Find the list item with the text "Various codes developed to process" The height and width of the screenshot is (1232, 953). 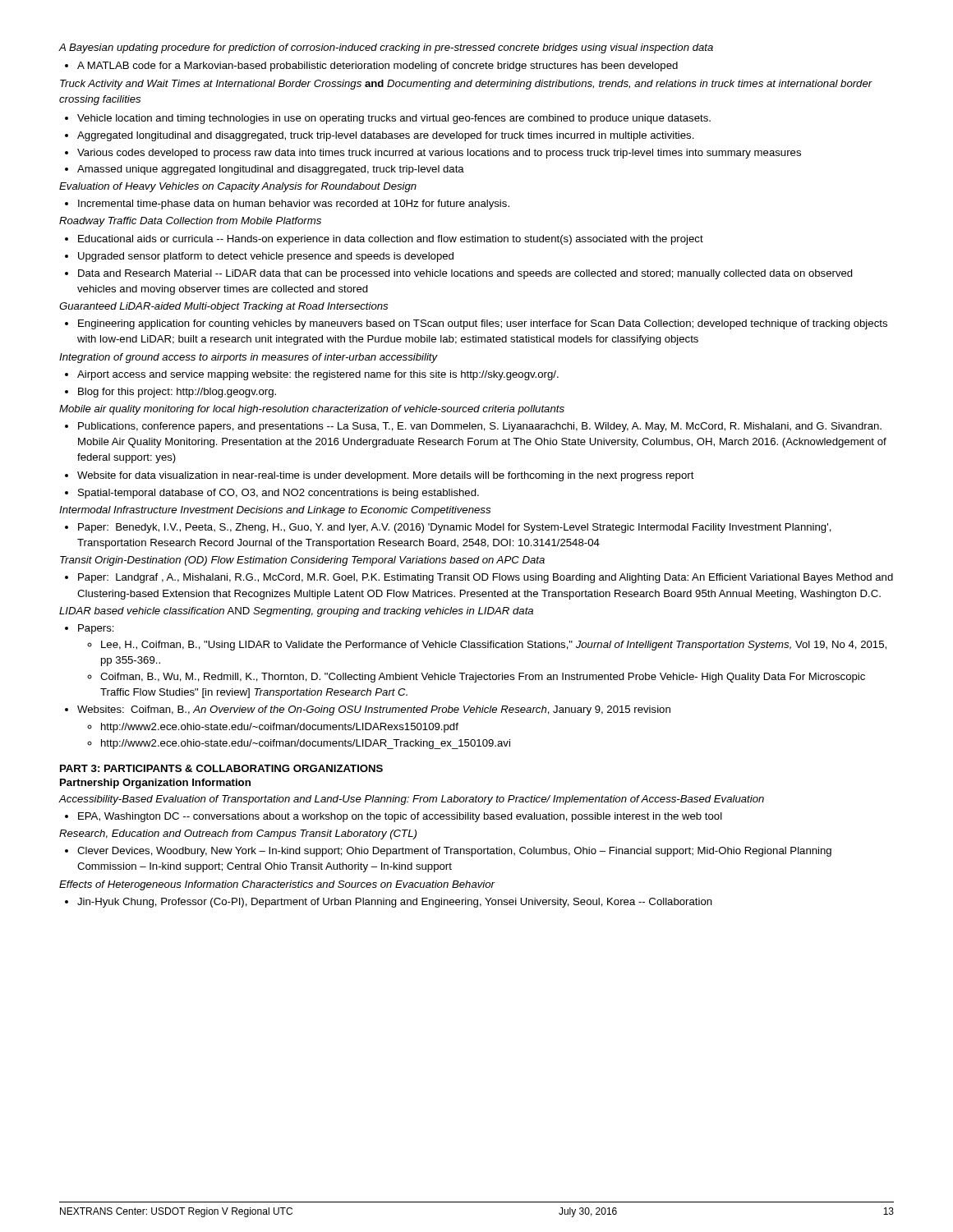pyautogui.click(x=486, y=152)
